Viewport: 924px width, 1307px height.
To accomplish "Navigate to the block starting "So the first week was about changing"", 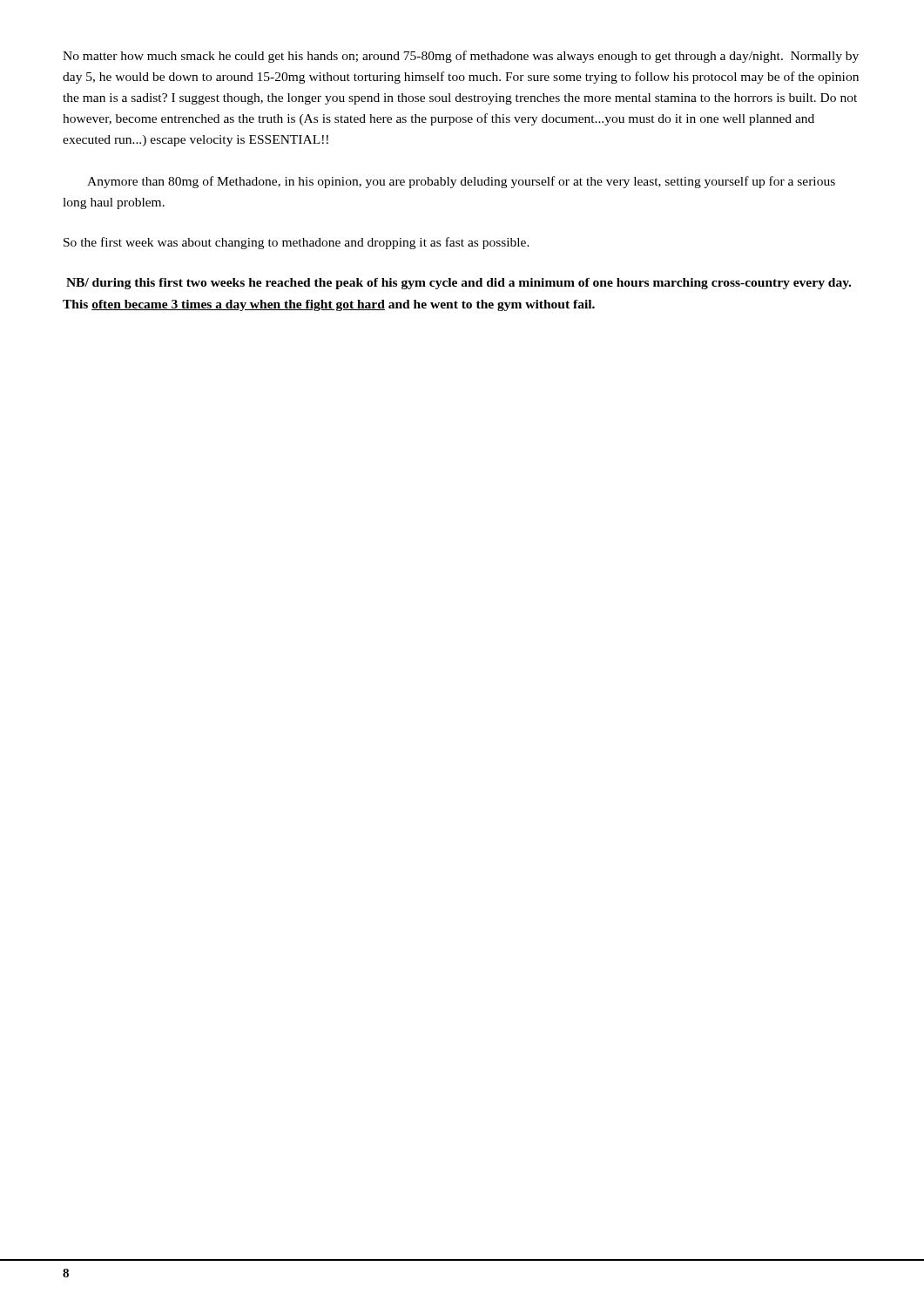I will [x=296, y=242].
